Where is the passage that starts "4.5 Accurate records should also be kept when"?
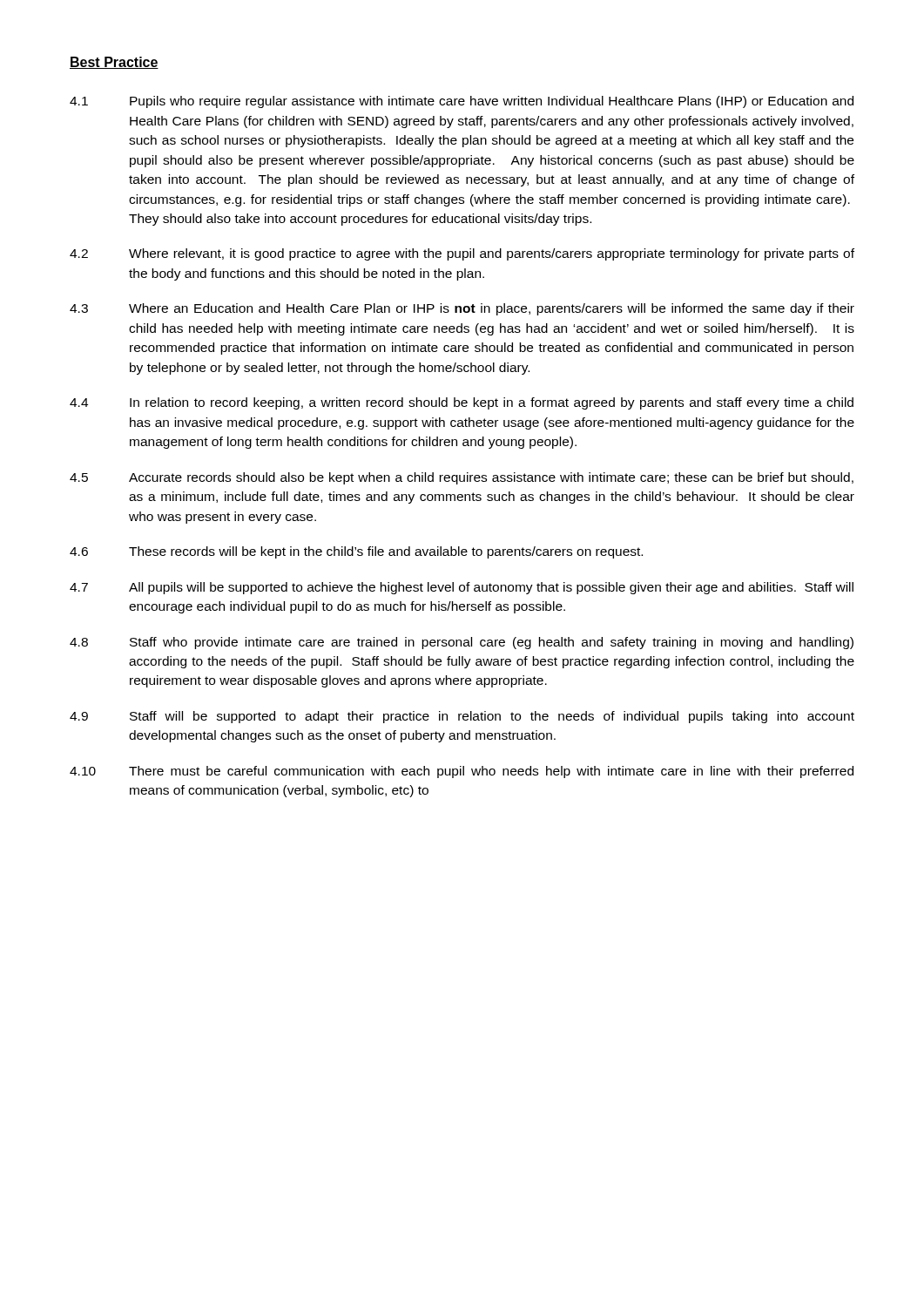Viewport: 924px width, 1307px height. (x=462, y=497)
